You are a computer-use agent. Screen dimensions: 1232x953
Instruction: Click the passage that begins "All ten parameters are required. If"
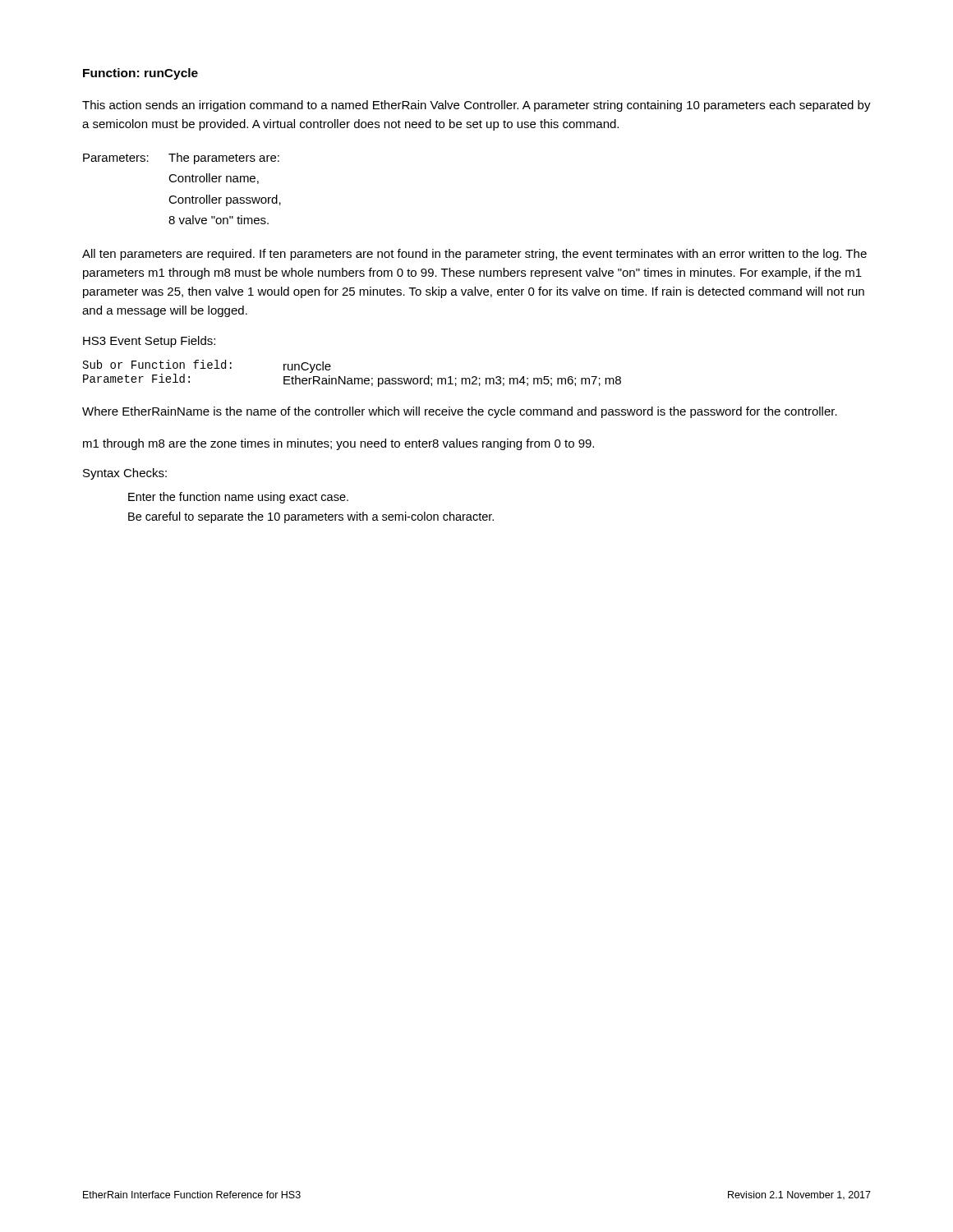[475, 282]
